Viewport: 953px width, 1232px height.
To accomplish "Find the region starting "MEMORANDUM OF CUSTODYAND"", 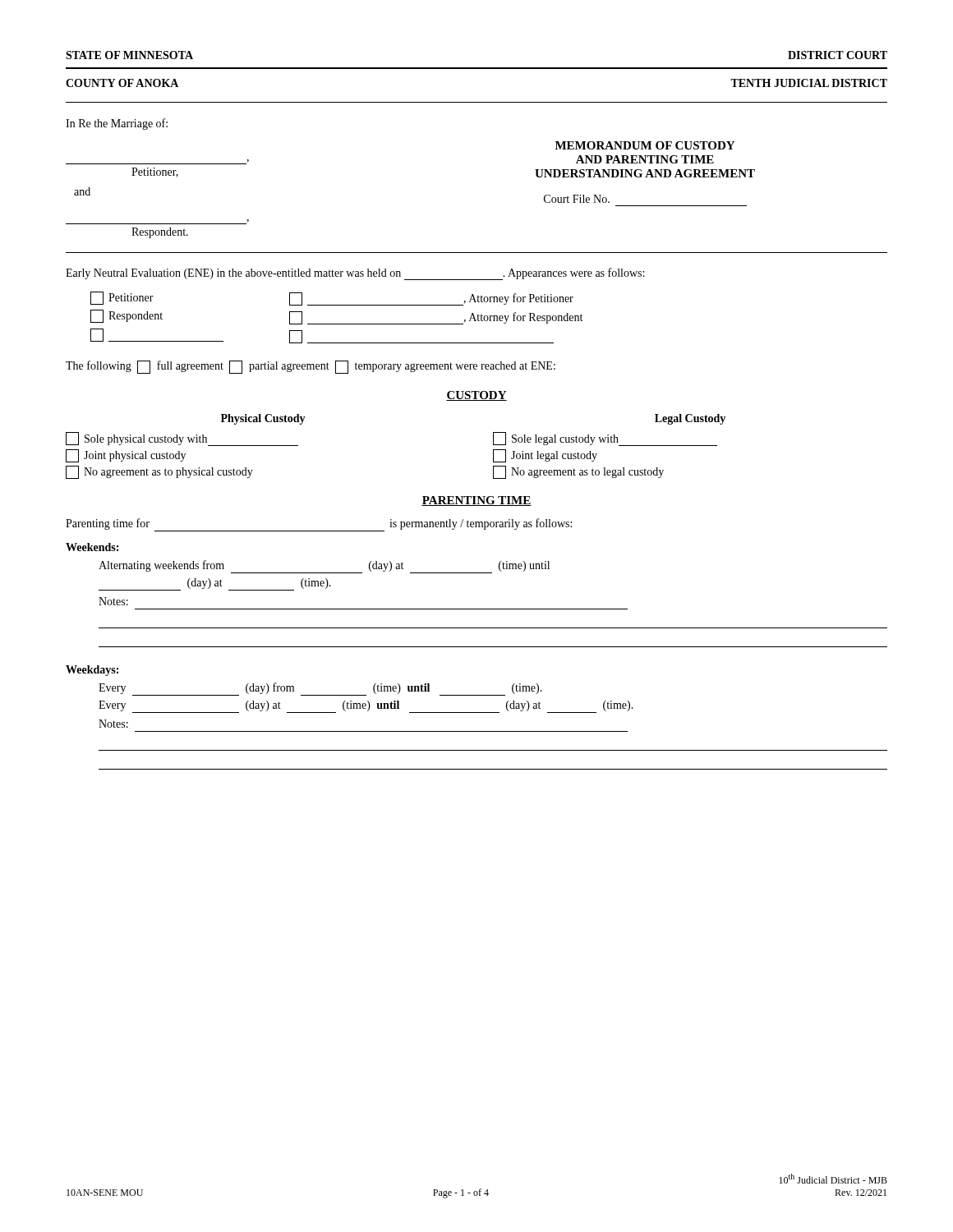I will [x=645, y=159].
